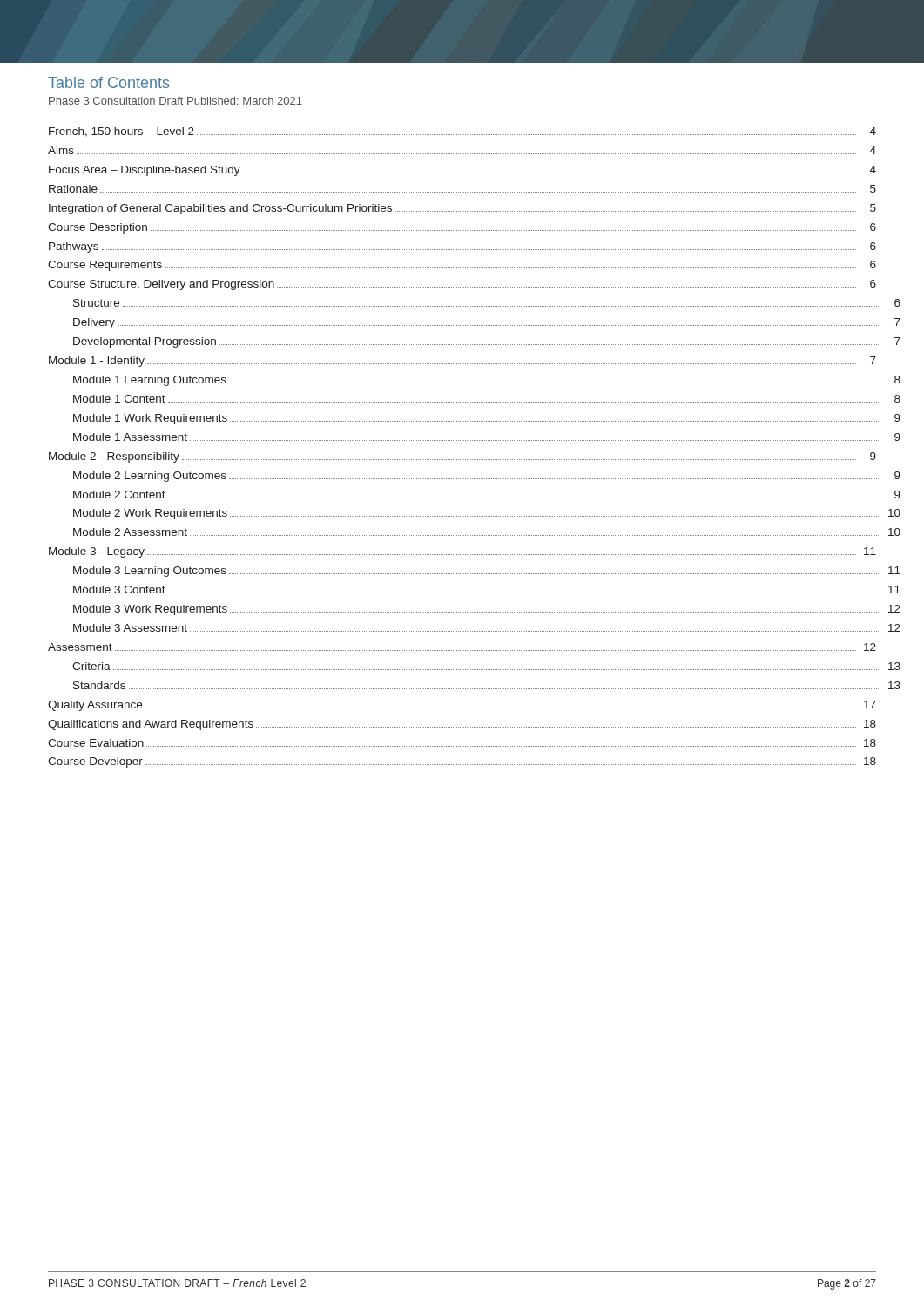Locate the list item containing "Module 3 -"

click(462, 552)
